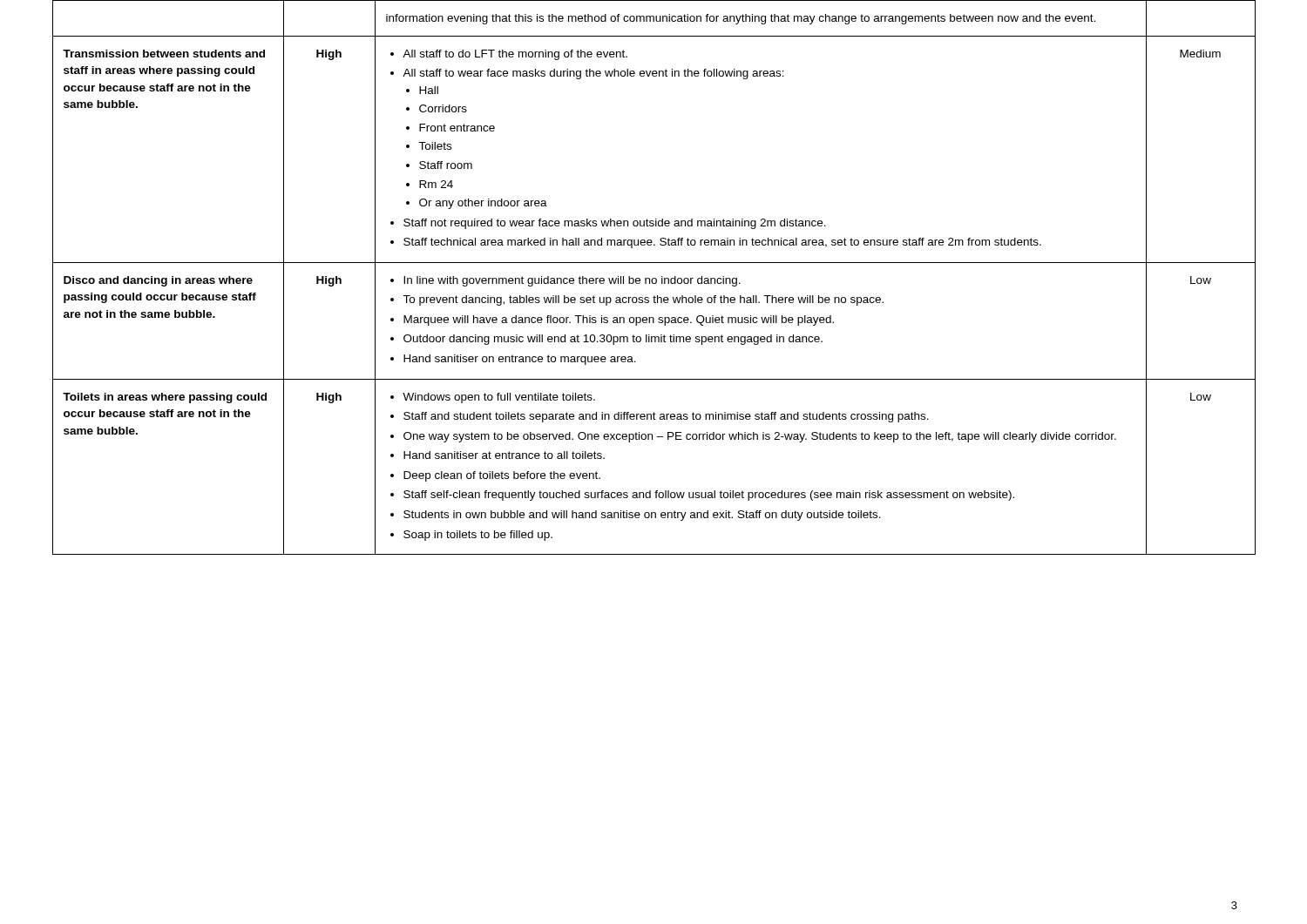
Task: Find the table that mentions "All staff to do LFT"
Action: [x=654, y=277]
